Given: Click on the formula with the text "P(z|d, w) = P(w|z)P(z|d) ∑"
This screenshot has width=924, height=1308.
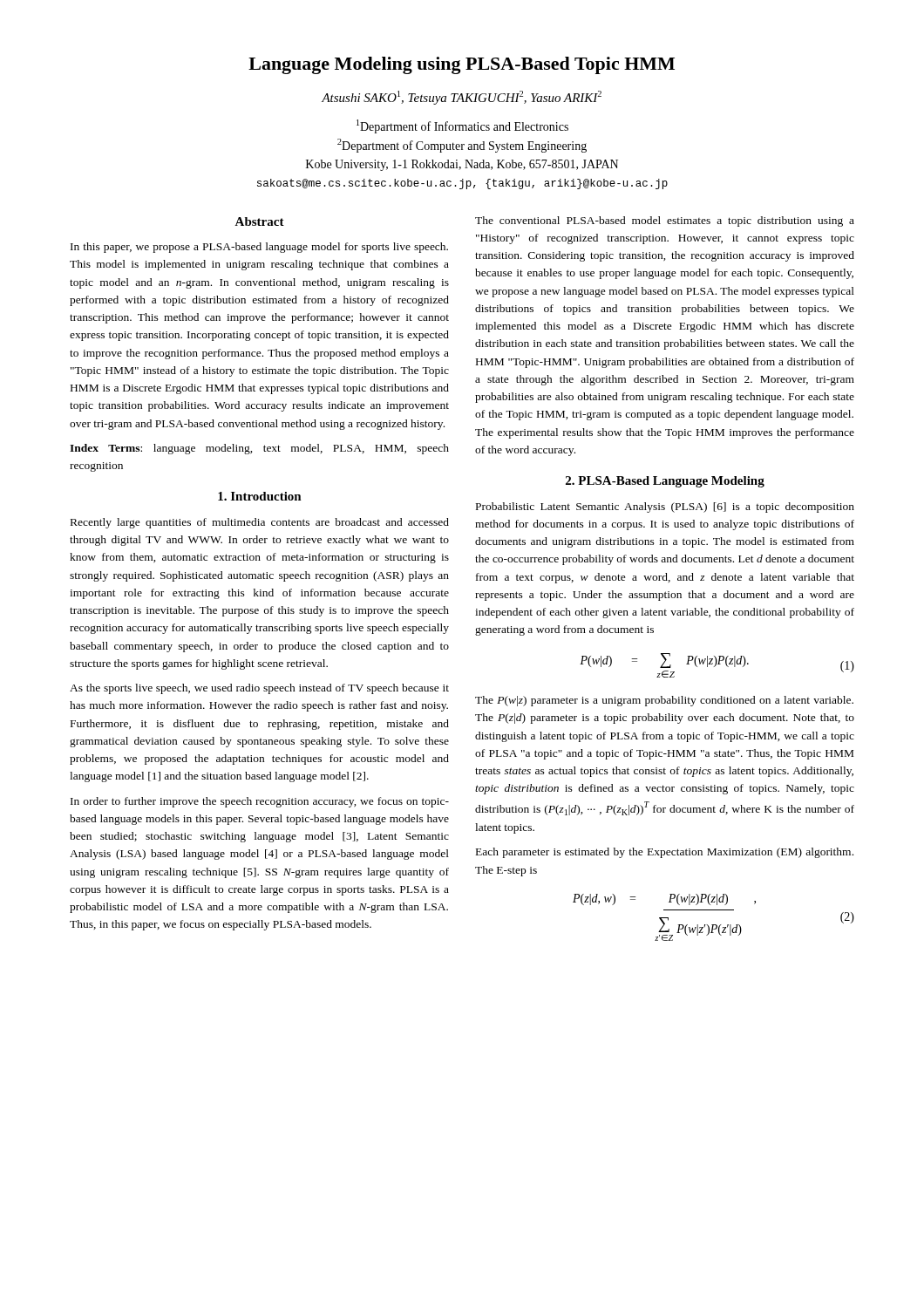Looking at the screenshot, I should [714, 917].
